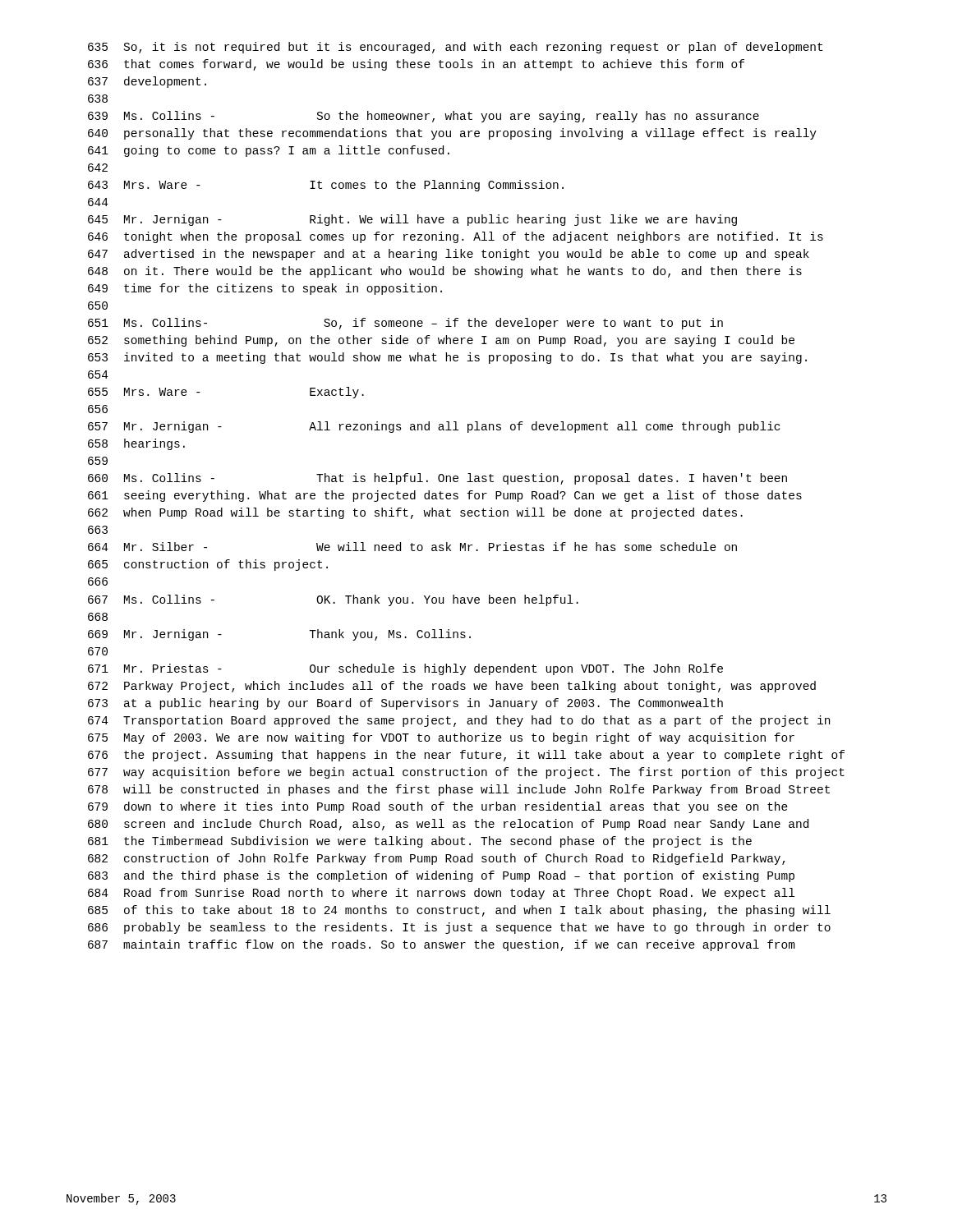The image size is (953, 1232).
Task: Select the text block that says "655Mrs. Ware -"
Action: pyautogui.click(x=162, y=392)
